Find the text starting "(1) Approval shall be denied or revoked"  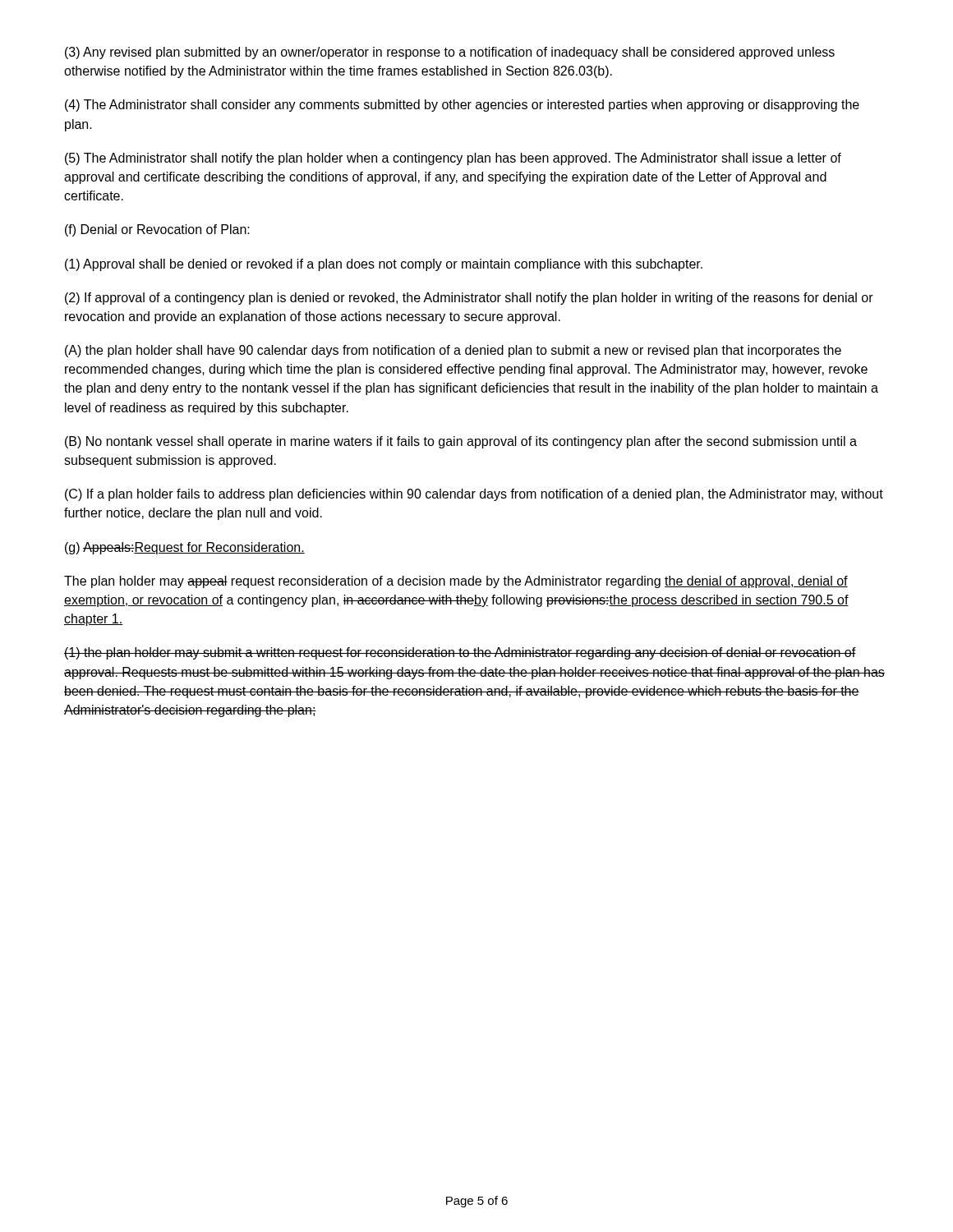384,264
